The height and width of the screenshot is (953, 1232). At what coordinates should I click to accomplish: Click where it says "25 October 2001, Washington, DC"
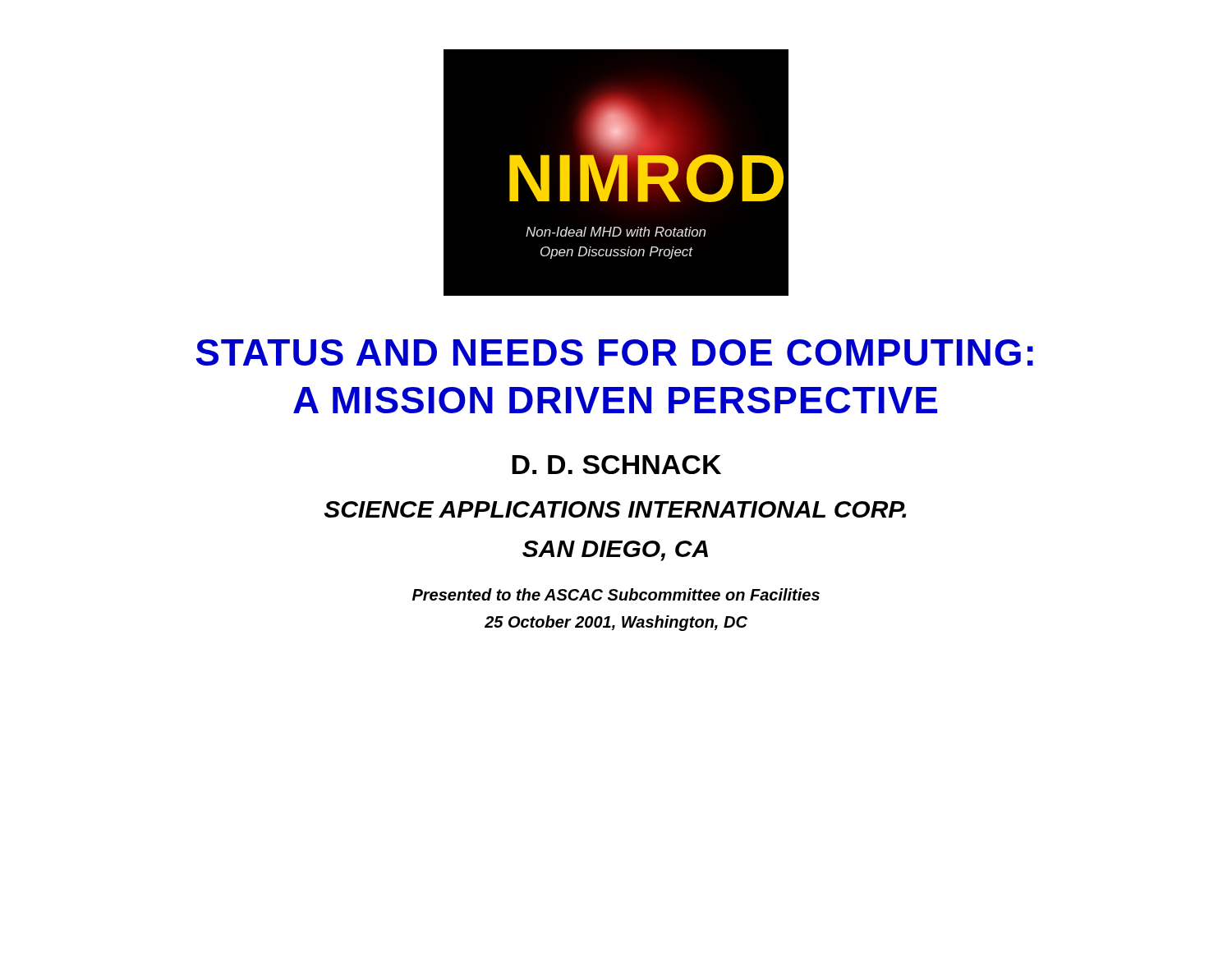pos(616,622)
